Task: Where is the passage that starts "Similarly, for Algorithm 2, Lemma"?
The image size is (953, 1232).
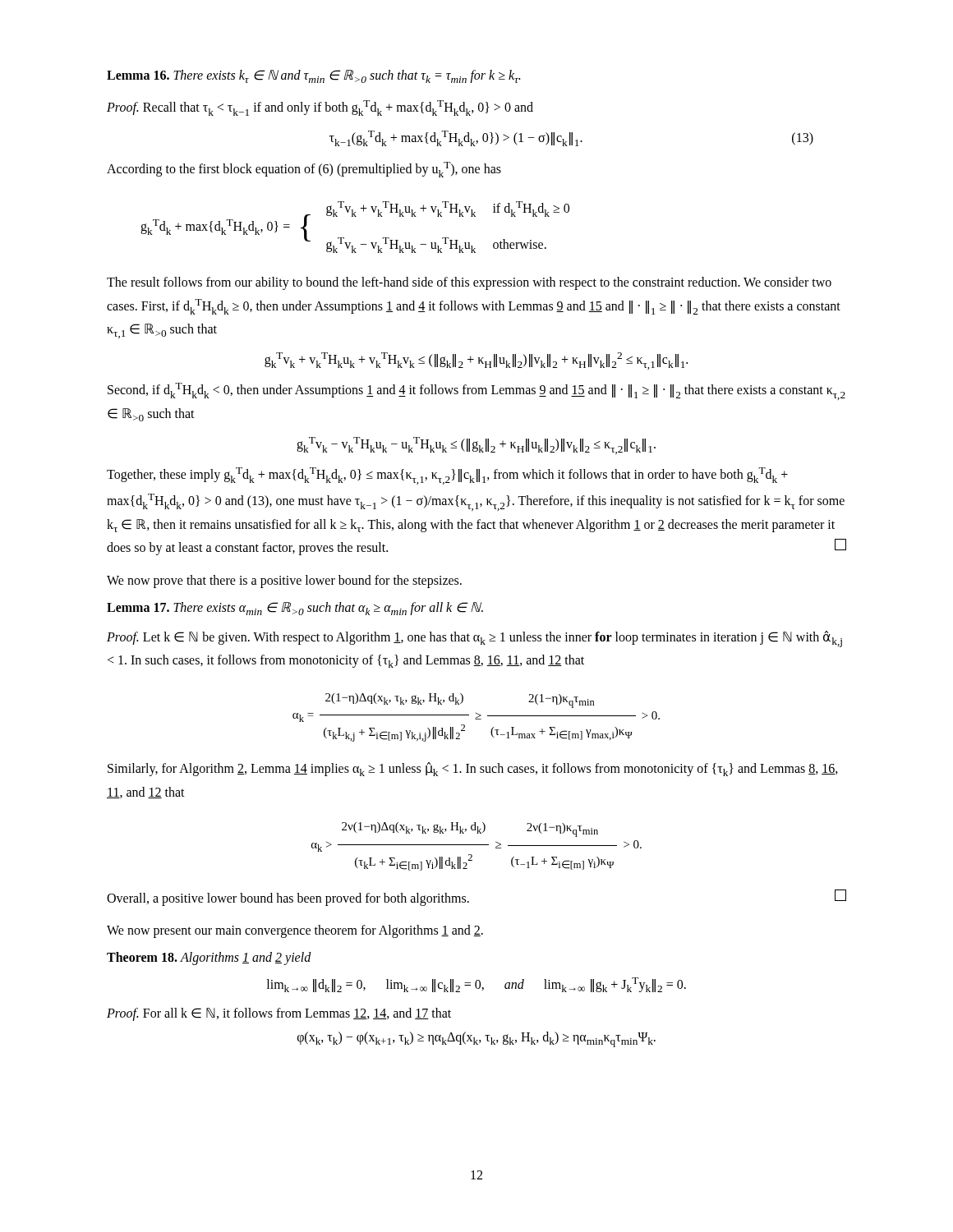Action: coord(472,780)
